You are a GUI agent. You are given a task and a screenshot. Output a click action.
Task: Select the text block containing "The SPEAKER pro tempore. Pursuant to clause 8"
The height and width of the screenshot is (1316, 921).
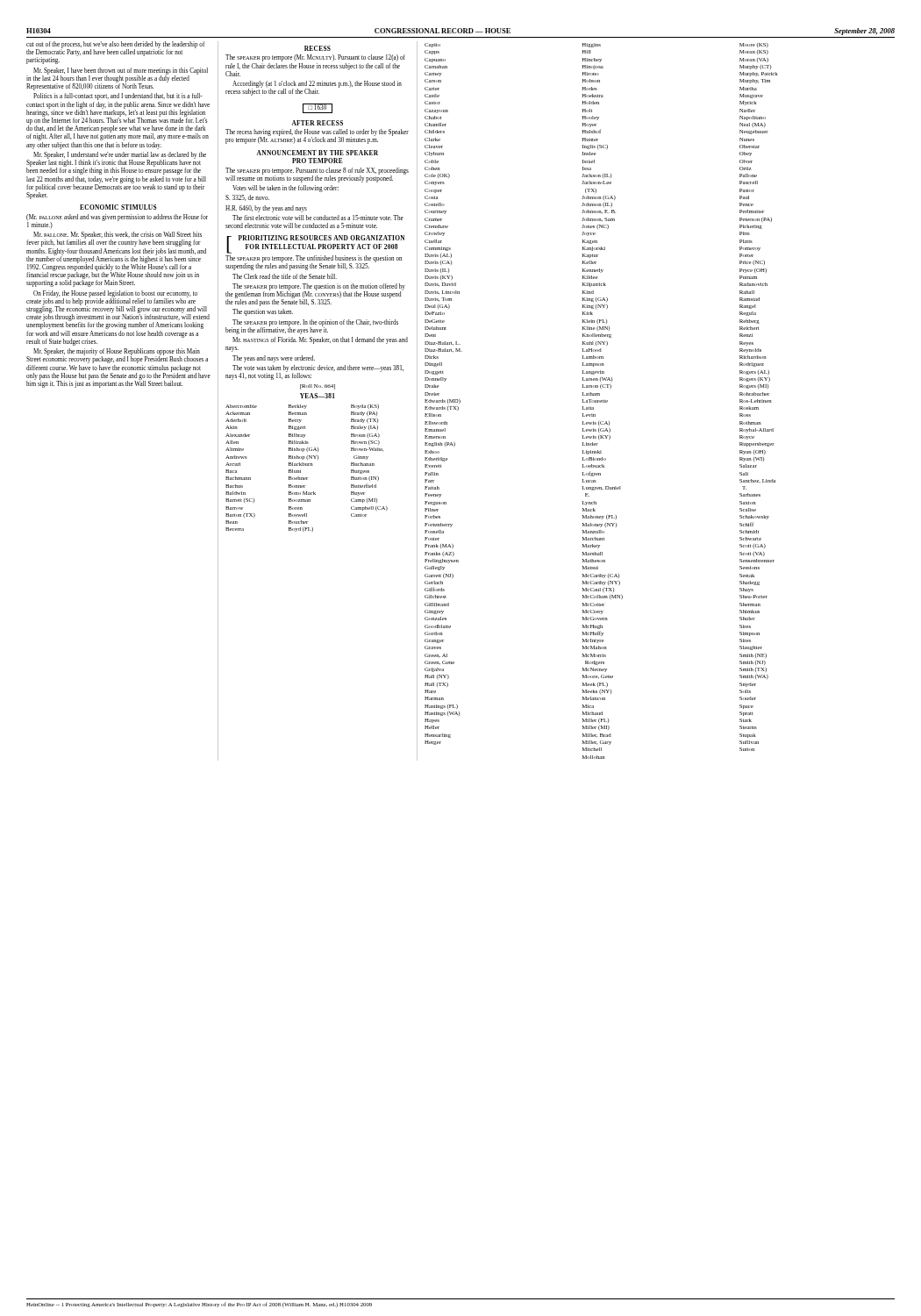point(318,199)
